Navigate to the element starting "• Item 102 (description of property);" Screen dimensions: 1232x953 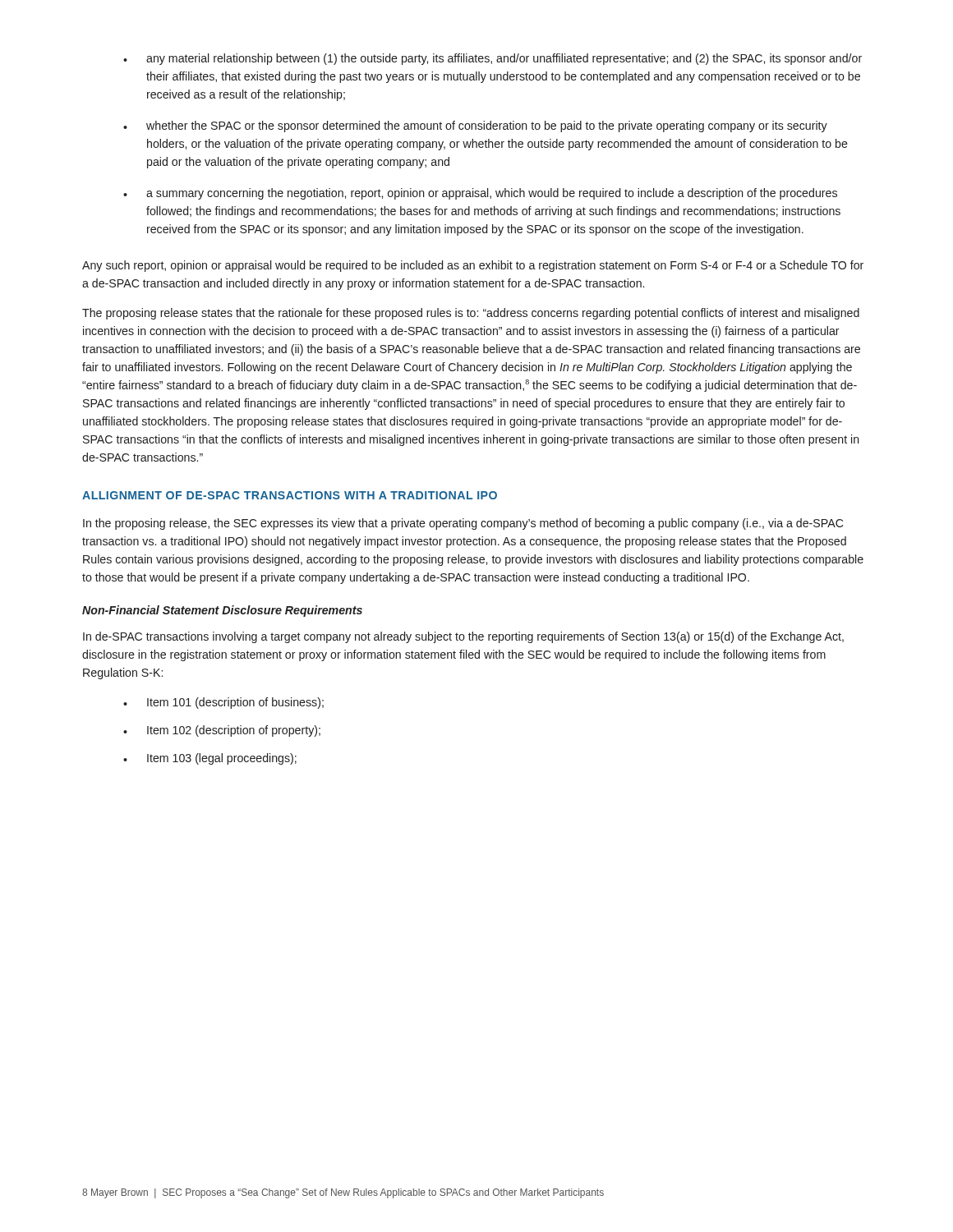[222, 731]
